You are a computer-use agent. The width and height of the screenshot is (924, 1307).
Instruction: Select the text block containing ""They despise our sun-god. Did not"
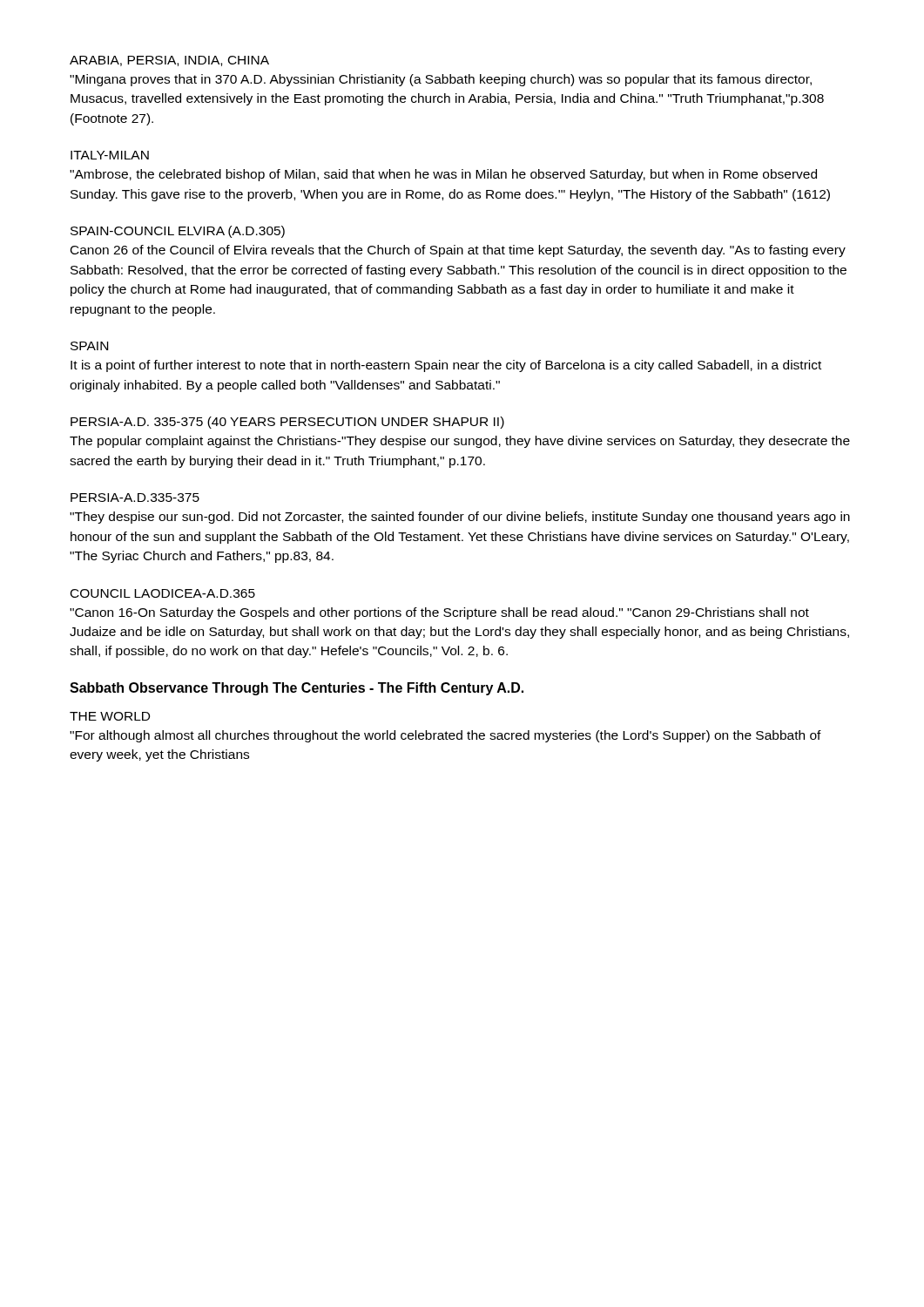(460, 536)
